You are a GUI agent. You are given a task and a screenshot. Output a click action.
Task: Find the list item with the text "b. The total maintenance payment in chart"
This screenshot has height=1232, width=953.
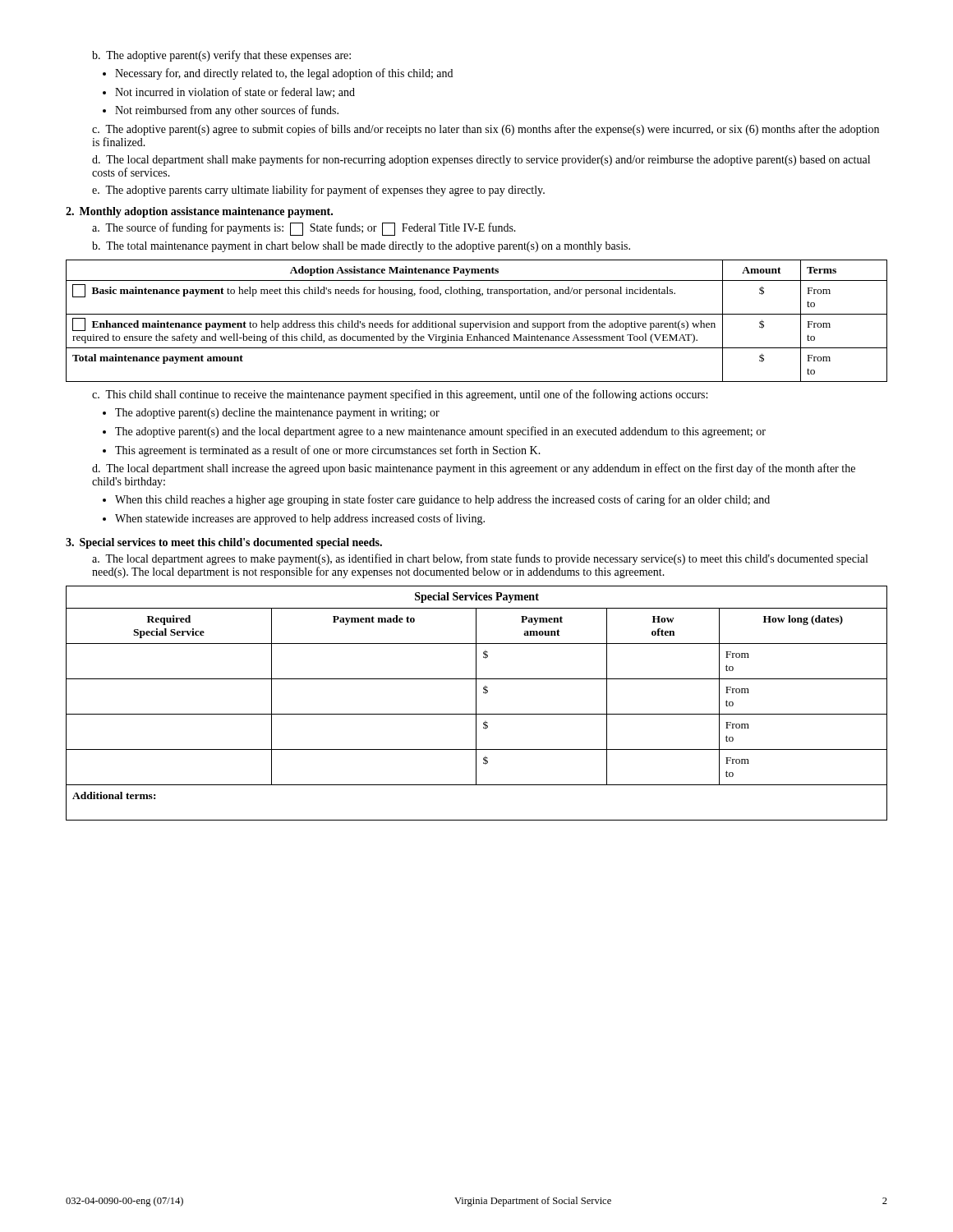[x=362, y=246]
